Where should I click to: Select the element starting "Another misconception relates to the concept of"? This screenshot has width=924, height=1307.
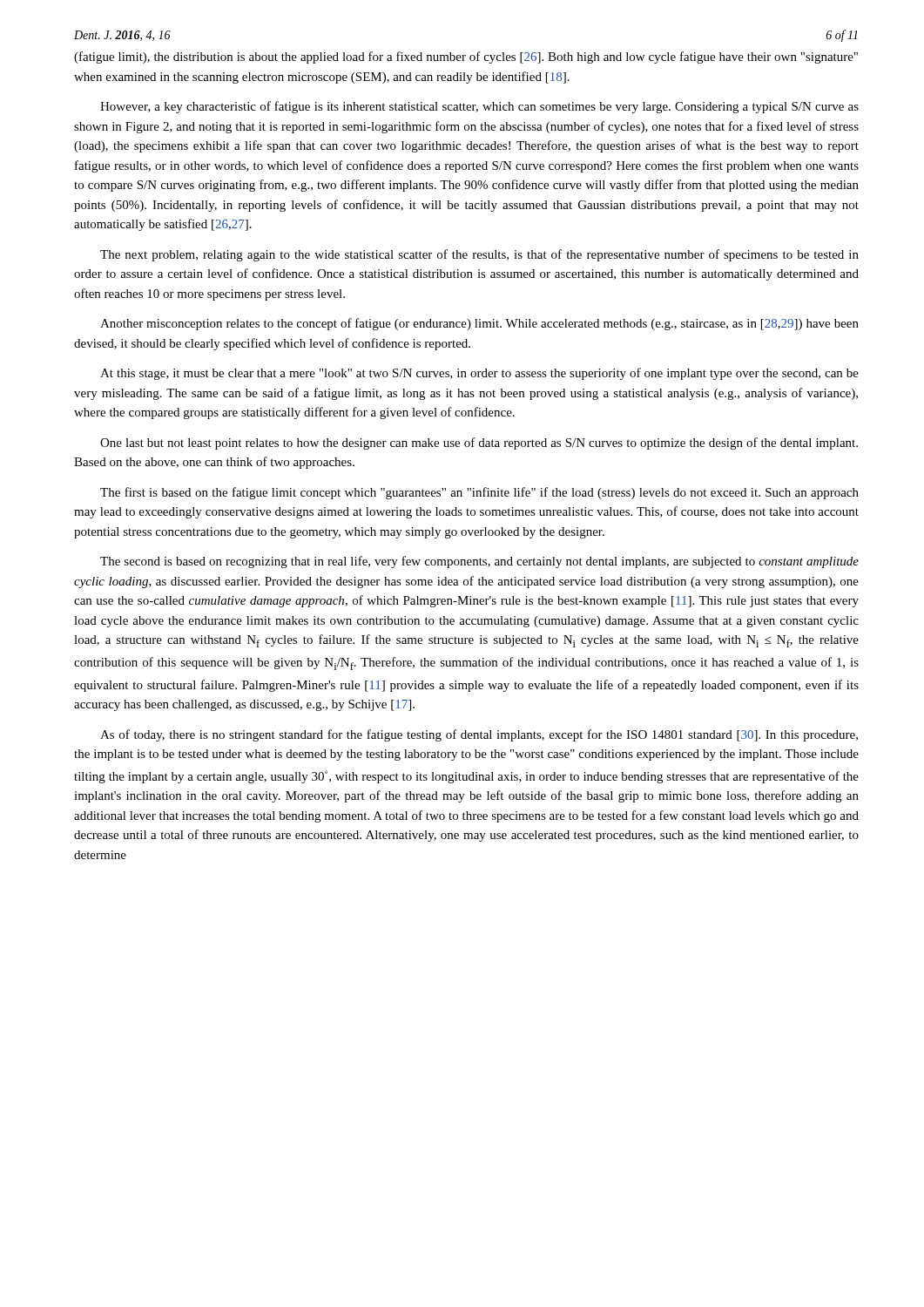pos(466,333)
